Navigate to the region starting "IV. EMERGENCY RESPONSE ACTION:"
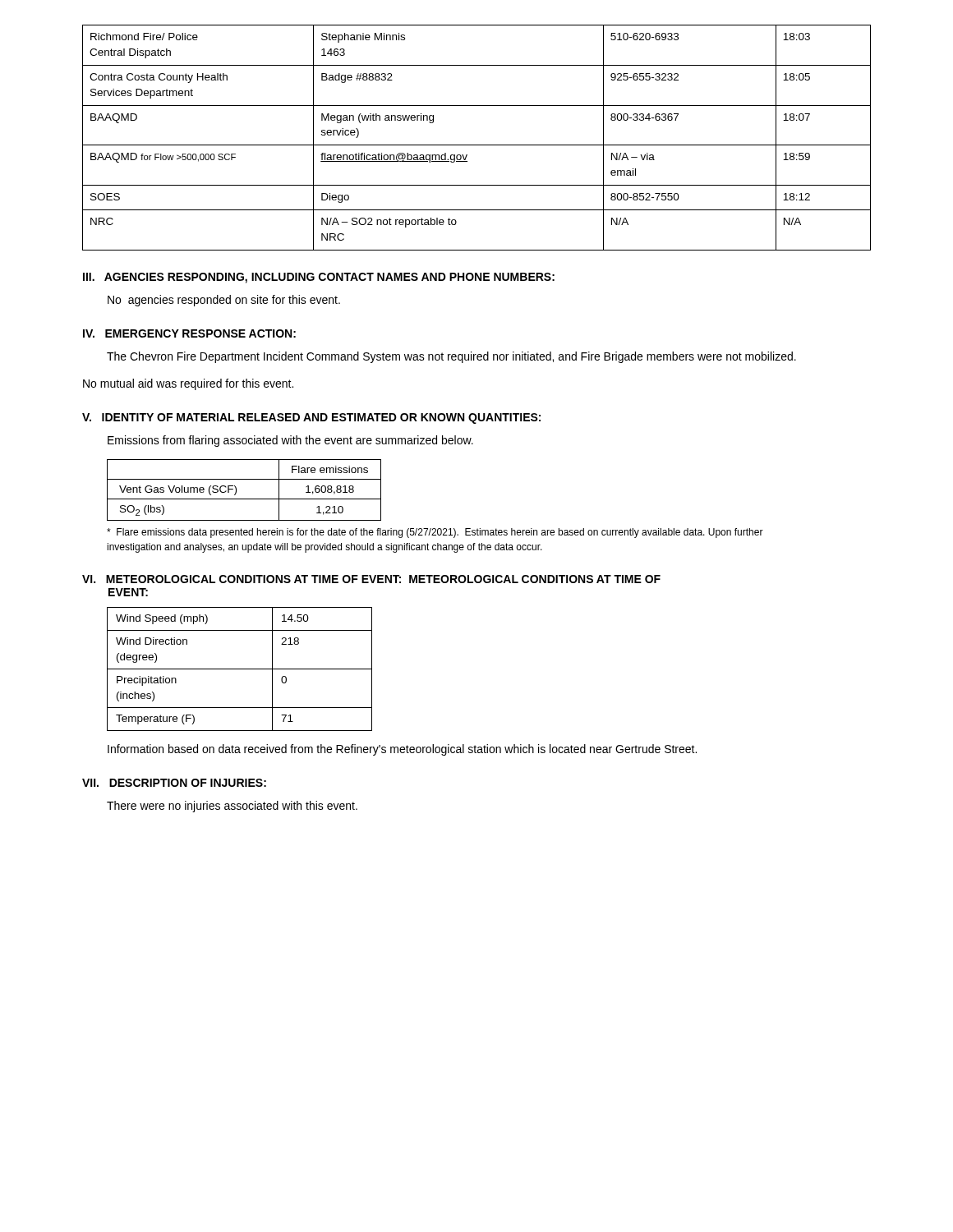 click(189, 333)
